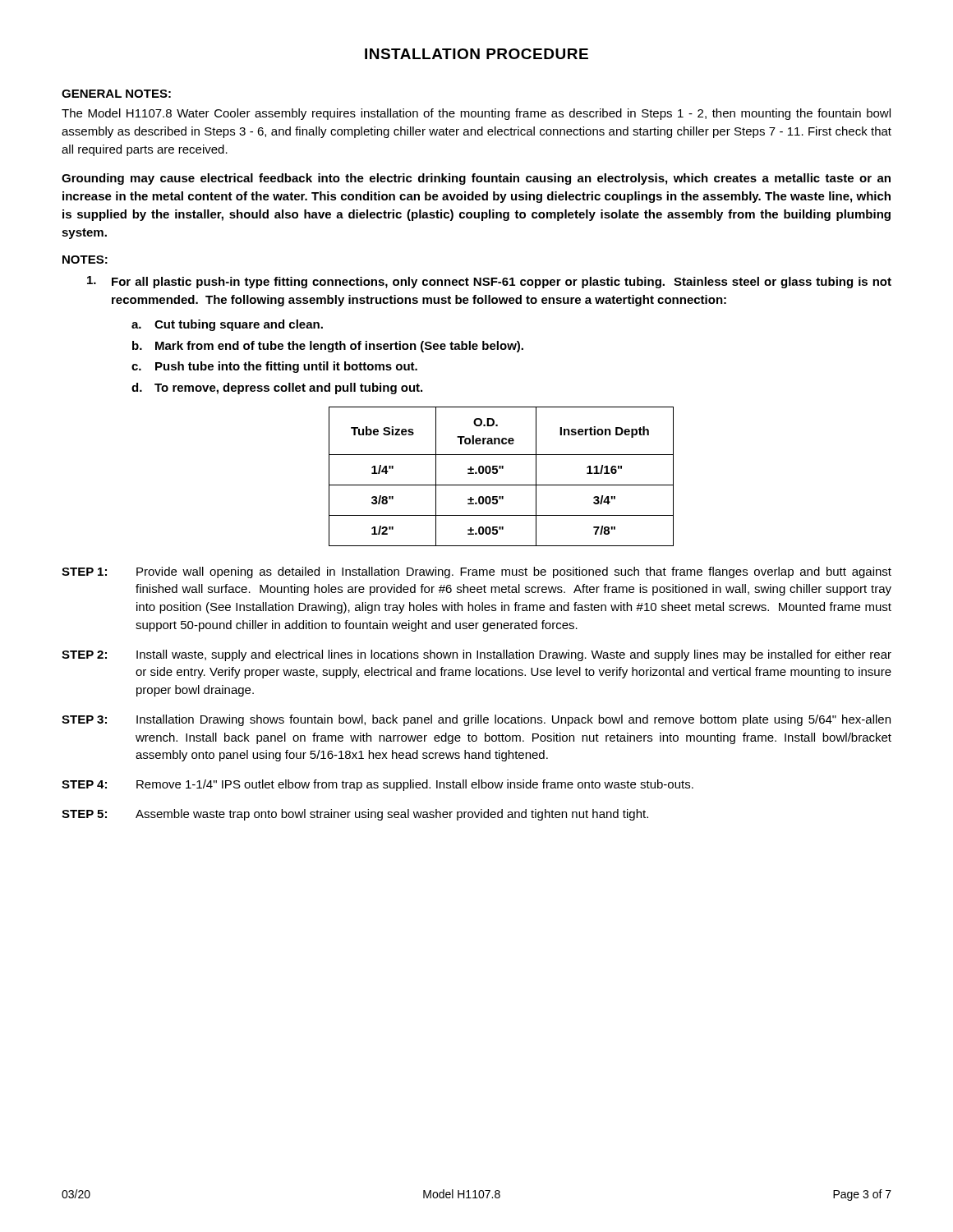Click the passage that begins "STEP 5: Assemble"

click(x=476, y=814)
